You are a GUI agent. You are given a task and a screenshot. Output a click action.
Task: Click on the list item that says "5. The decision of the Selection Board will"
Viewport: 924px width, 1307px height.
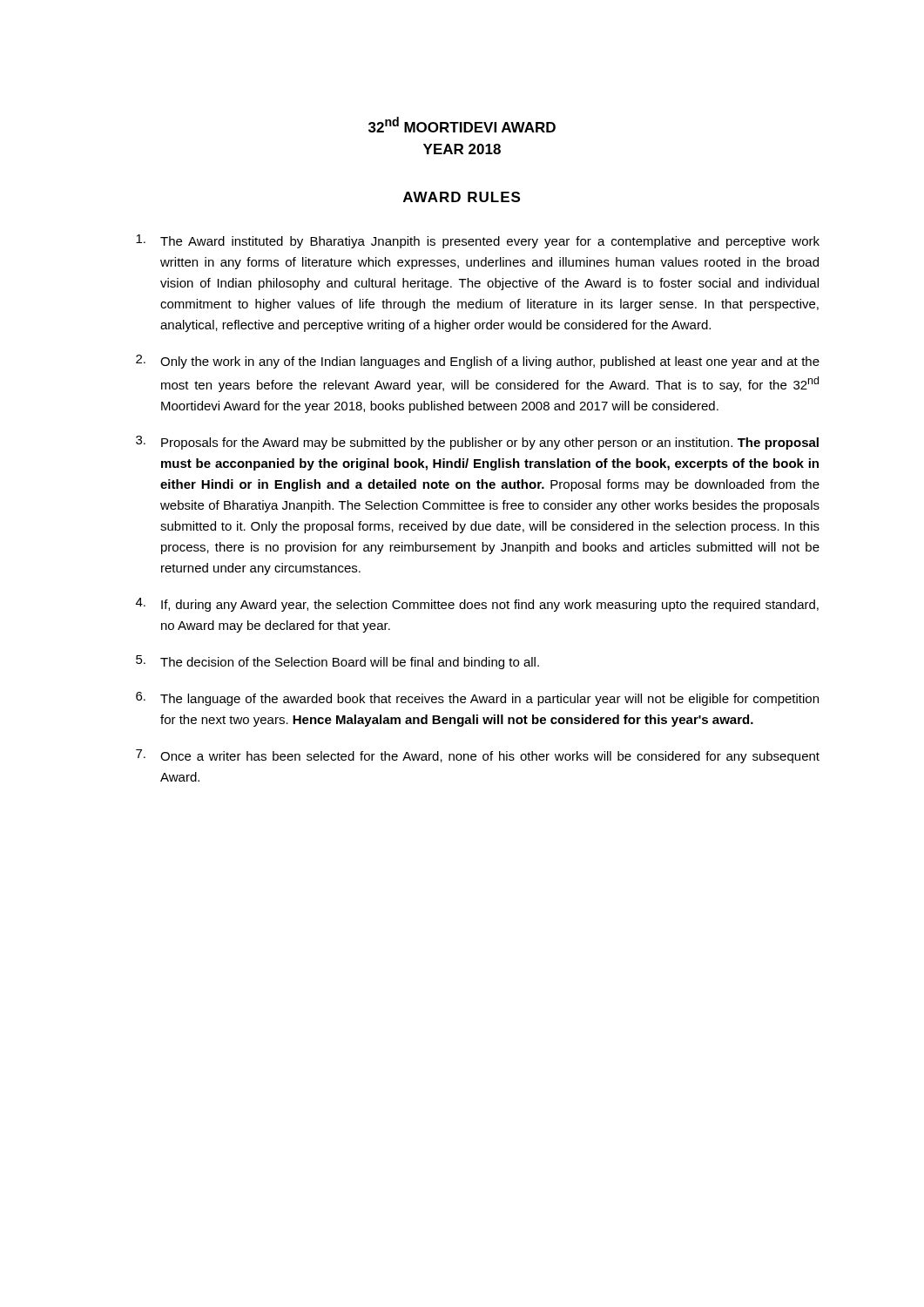322,662
